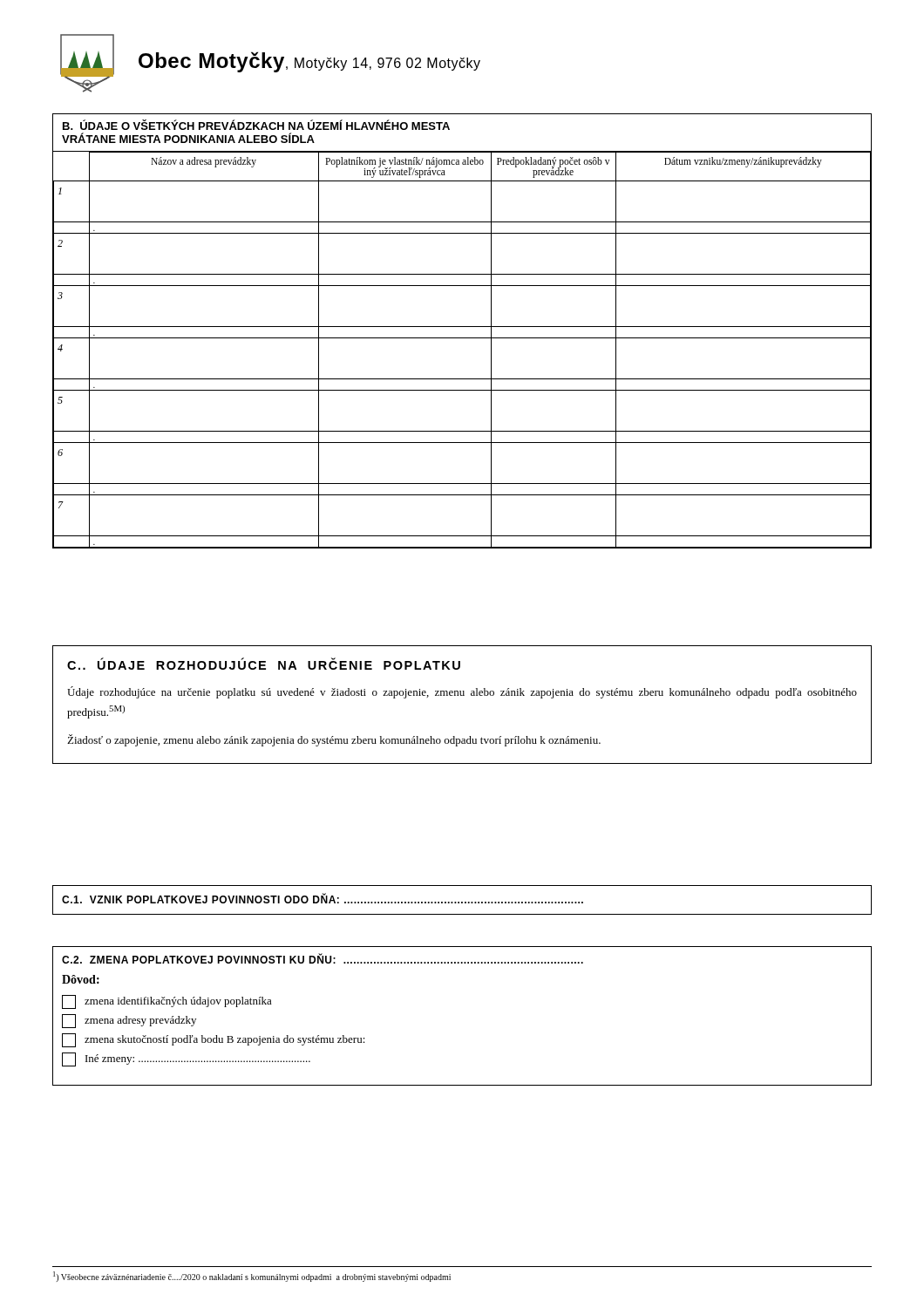Viewport: 924px width, 1308px height.
Task: Find the block starting "B. ÚDAJE O VŠETKÝCH PREVÁDZKACH NA"
Action: tap(462, 331)
